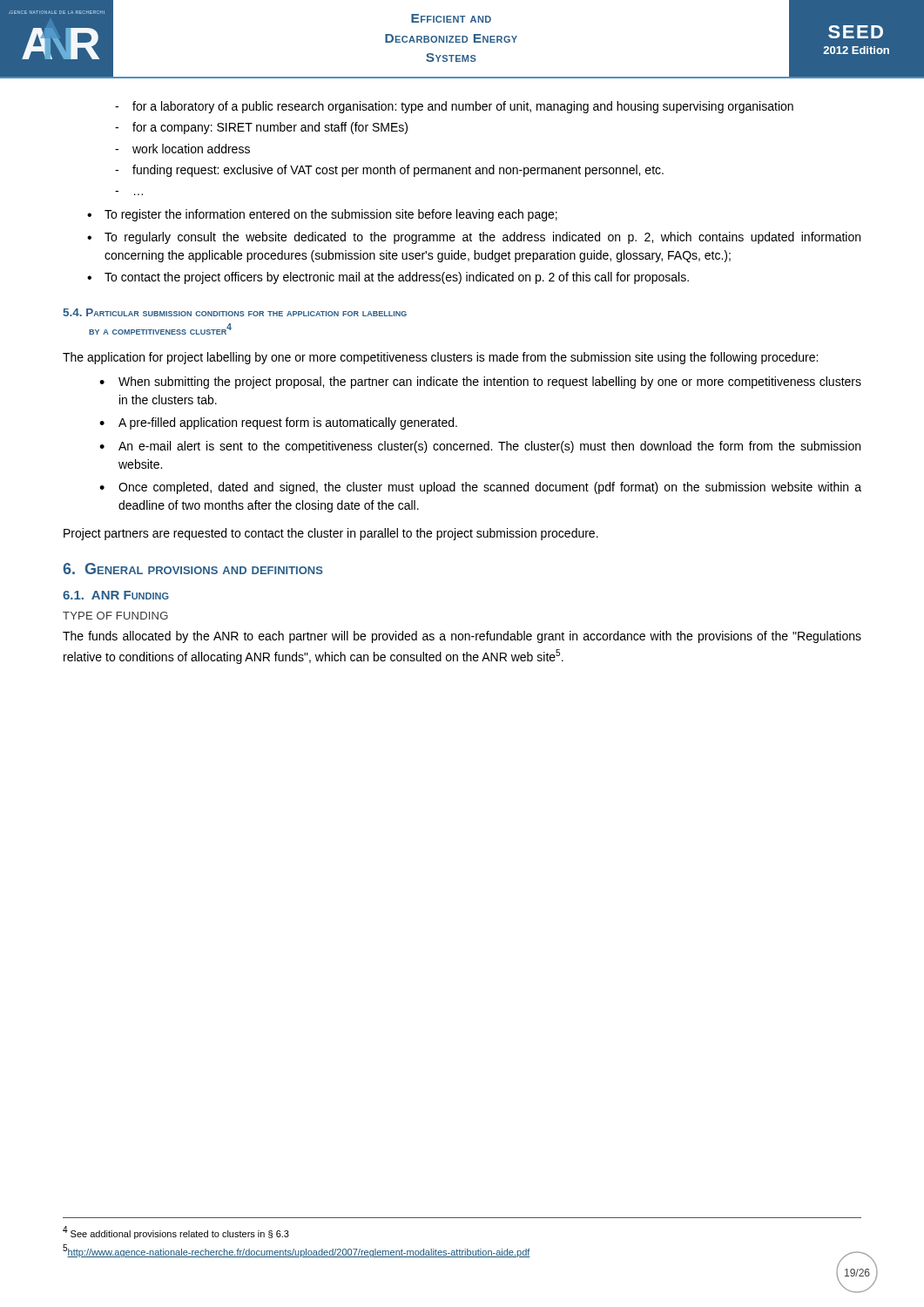The width and height of the screenshot is (924, 1307).
Task: Navigate to the passage starting "• Once completed, dated and signed, the"
Action: pyautogui.click(x=480, y=495)
